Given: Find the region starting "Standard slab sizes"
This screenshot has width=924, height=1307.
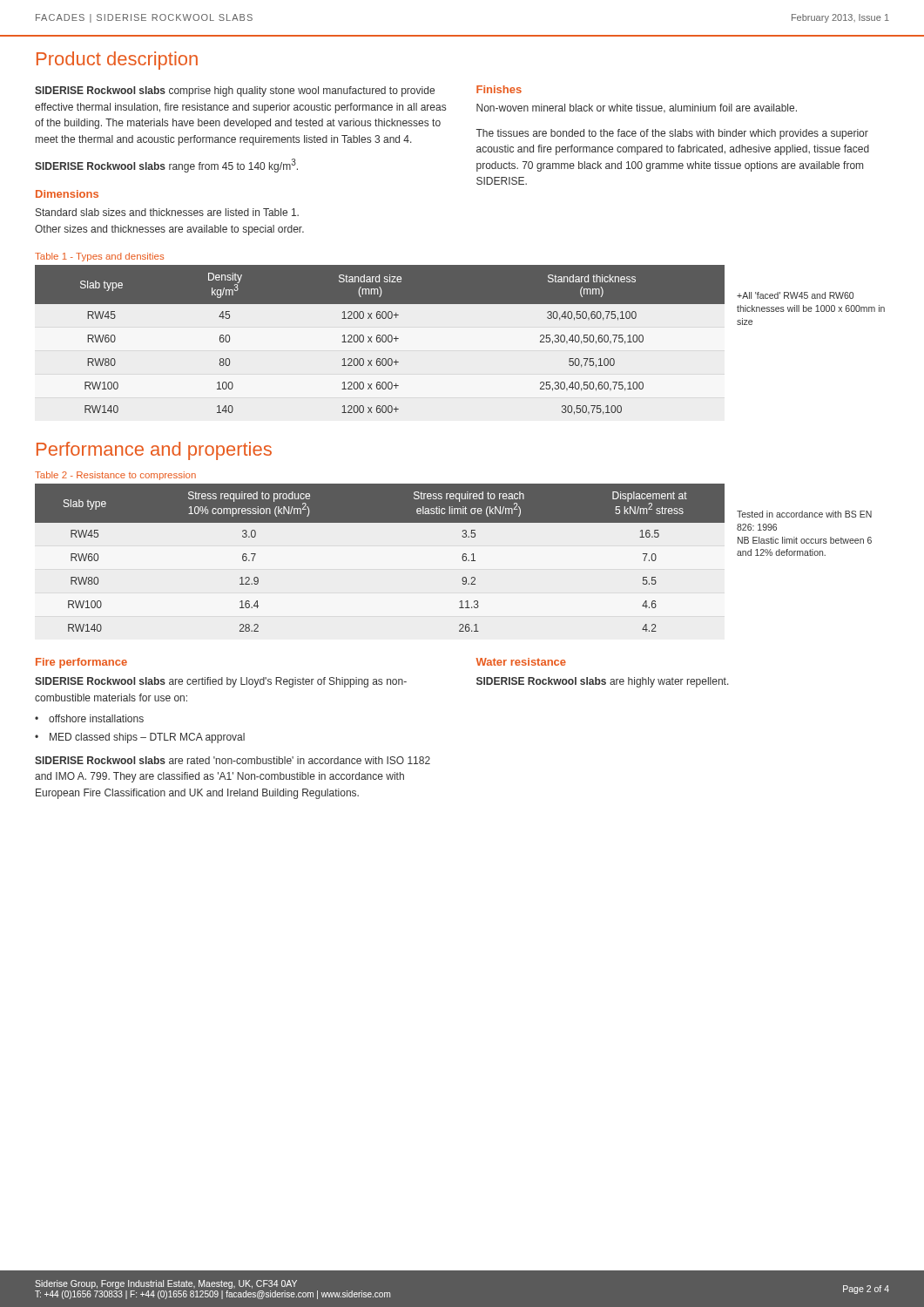Looking at the screenshot, I should click(x=170, y=221).
